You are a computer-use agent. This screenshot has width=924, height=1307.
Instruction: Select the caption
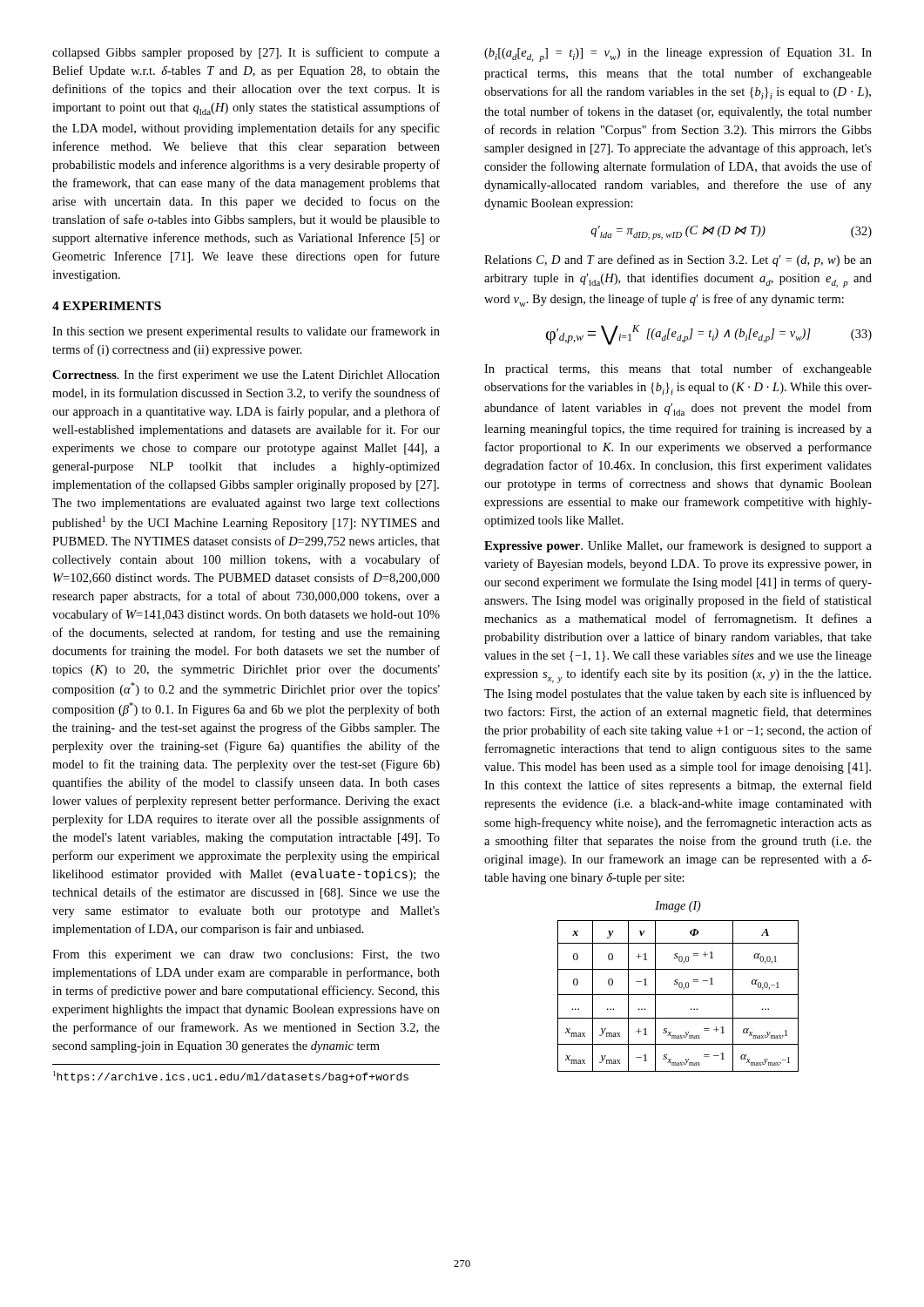click(x=678, y=905)
